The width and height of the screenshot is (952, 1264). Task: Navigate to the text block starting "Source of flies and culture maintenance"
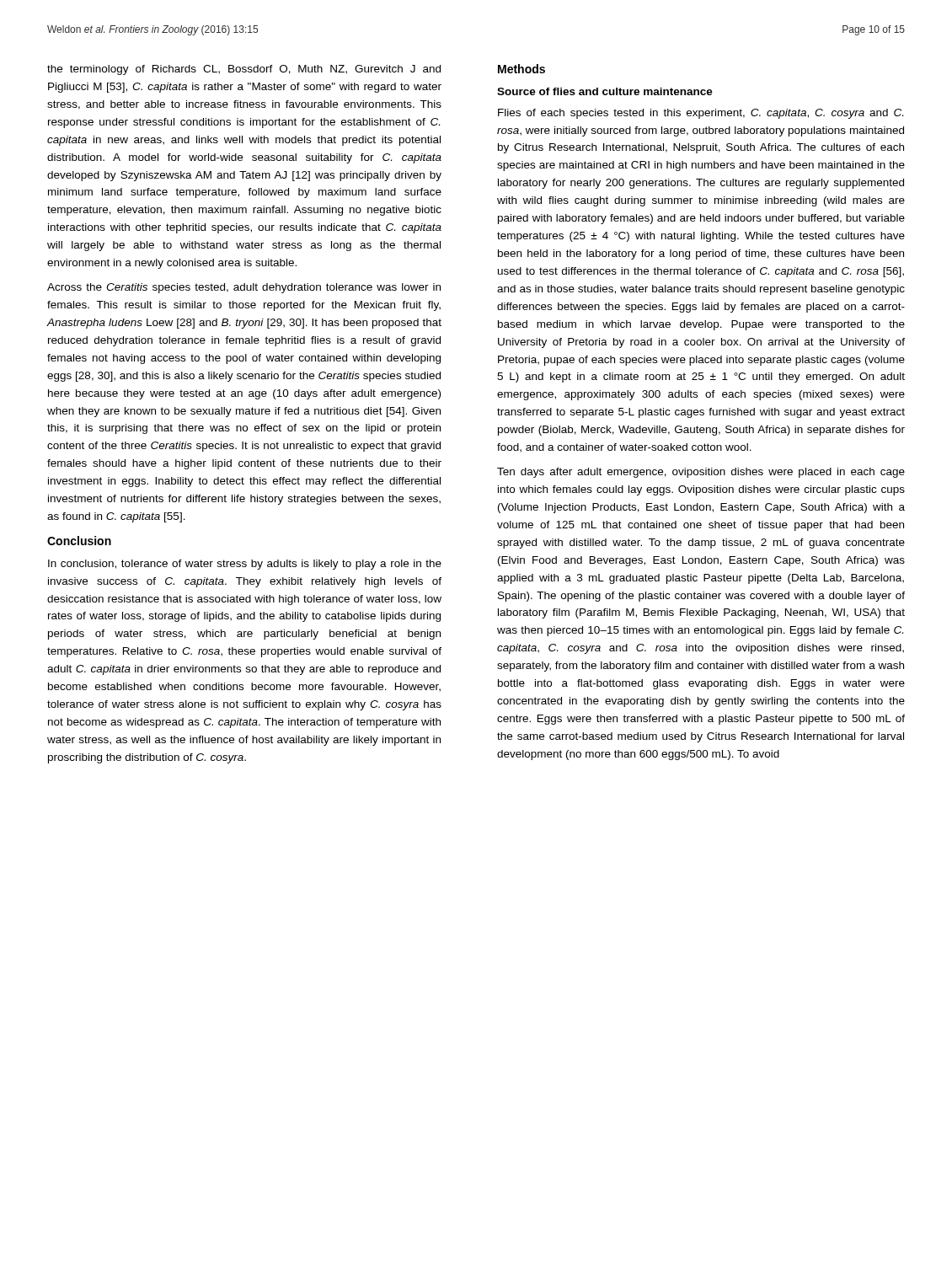pyautogui.click(x=701, y=92)
